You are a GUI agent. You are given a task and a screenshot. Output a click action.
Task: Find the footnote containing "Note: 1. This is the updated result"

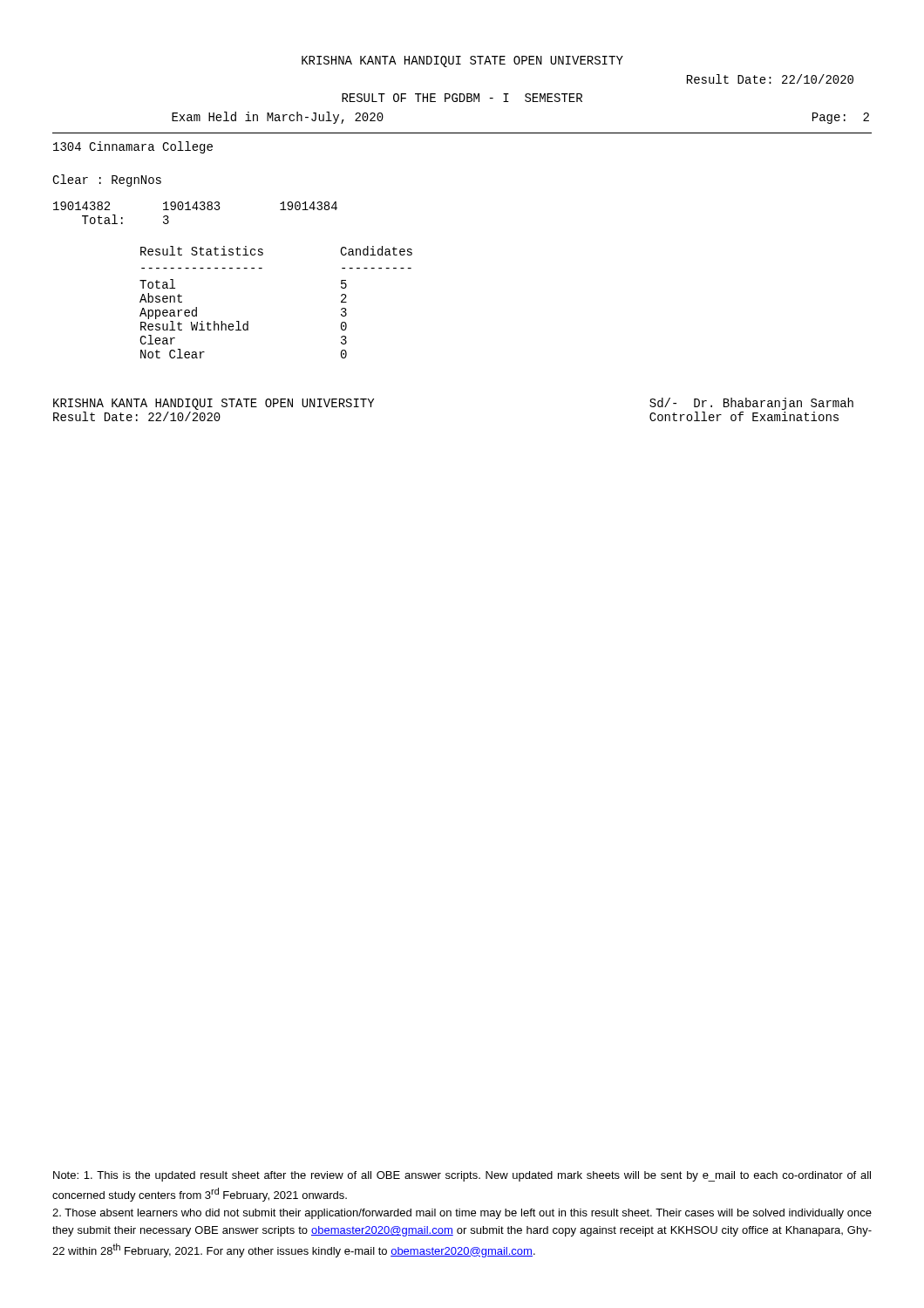tap(462, 1213)
